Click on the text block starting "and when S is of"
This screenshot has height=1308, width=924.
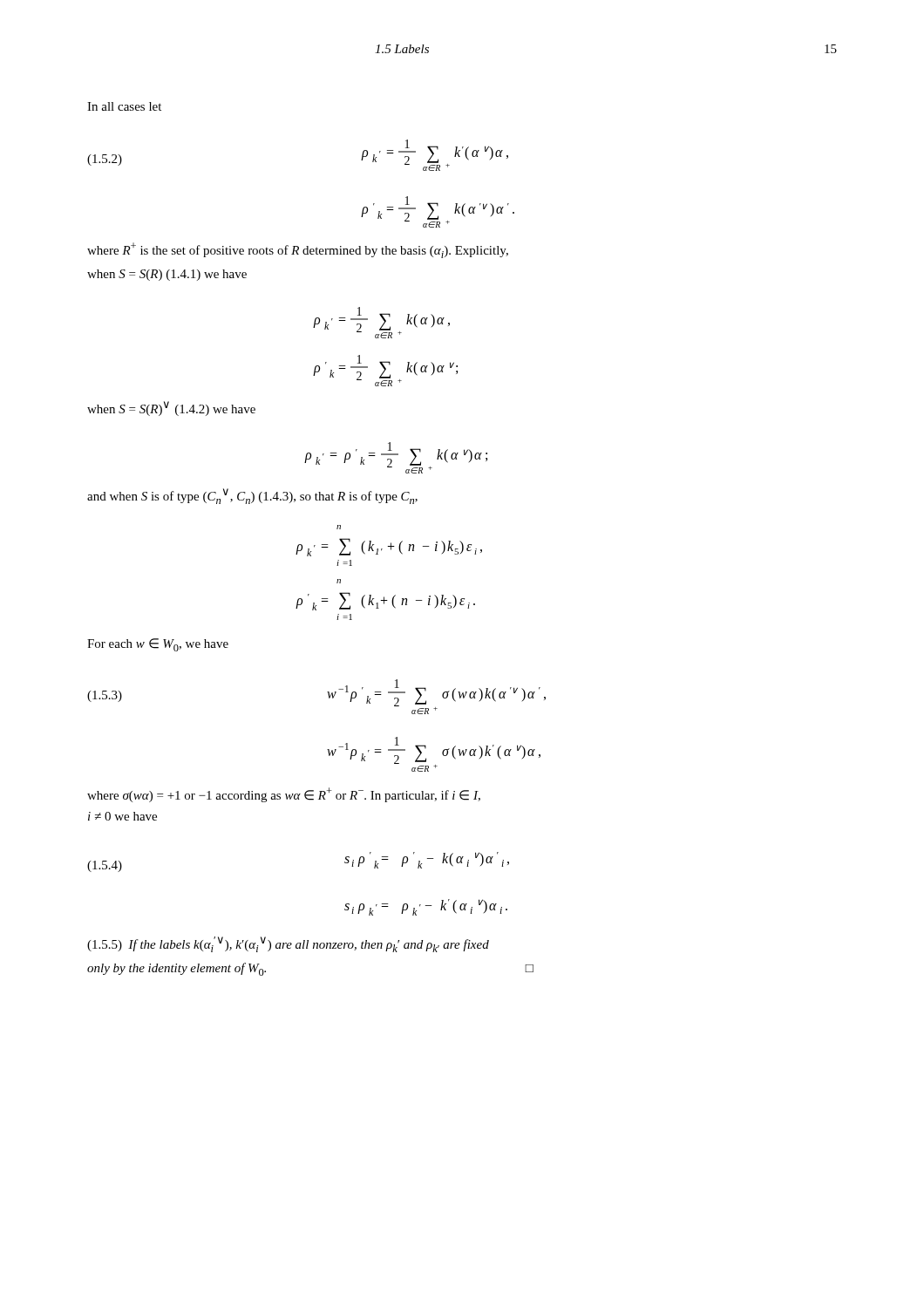coord(253,496)
